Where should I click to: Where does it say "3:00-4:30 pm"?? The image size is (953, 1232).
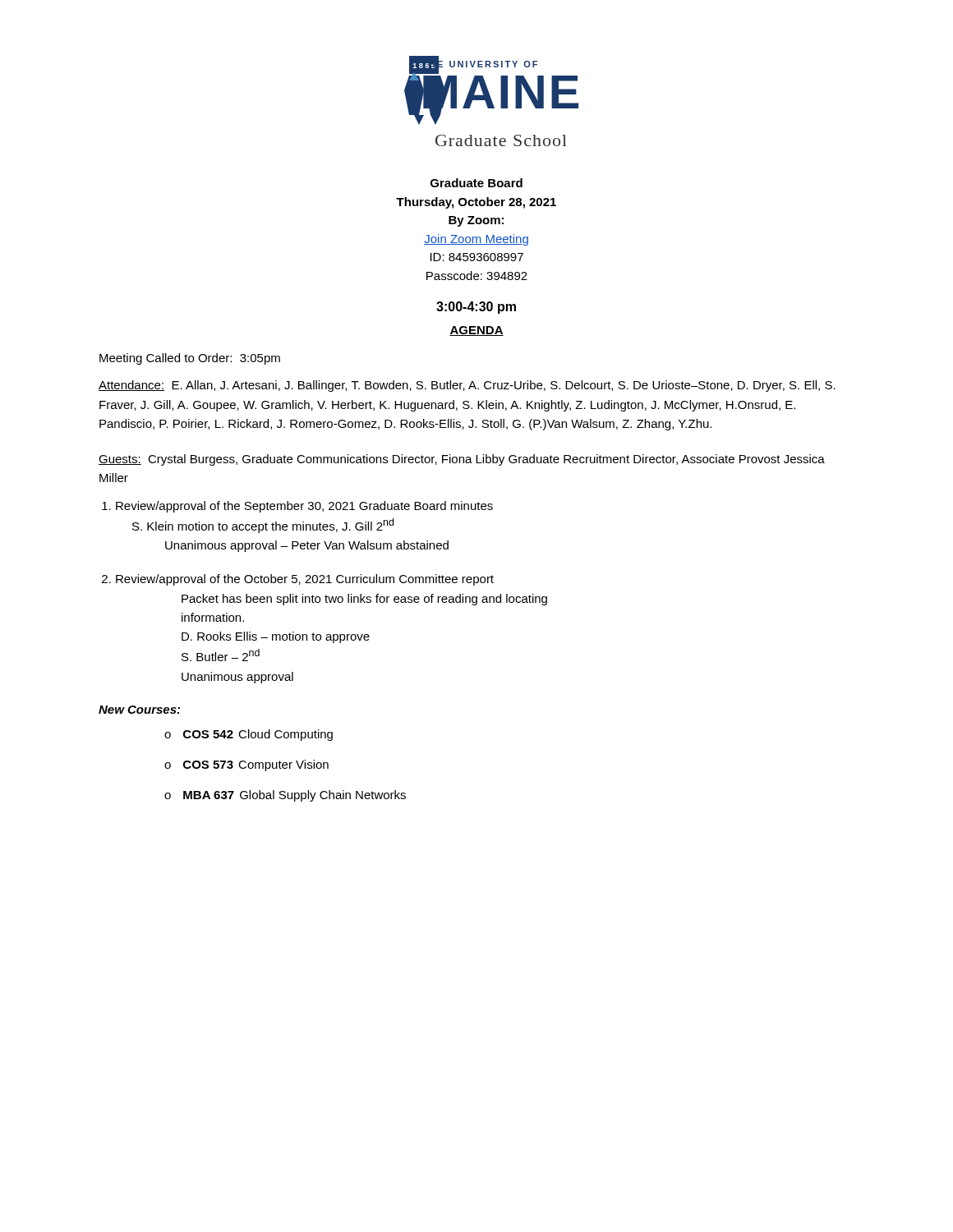[476, 307]
